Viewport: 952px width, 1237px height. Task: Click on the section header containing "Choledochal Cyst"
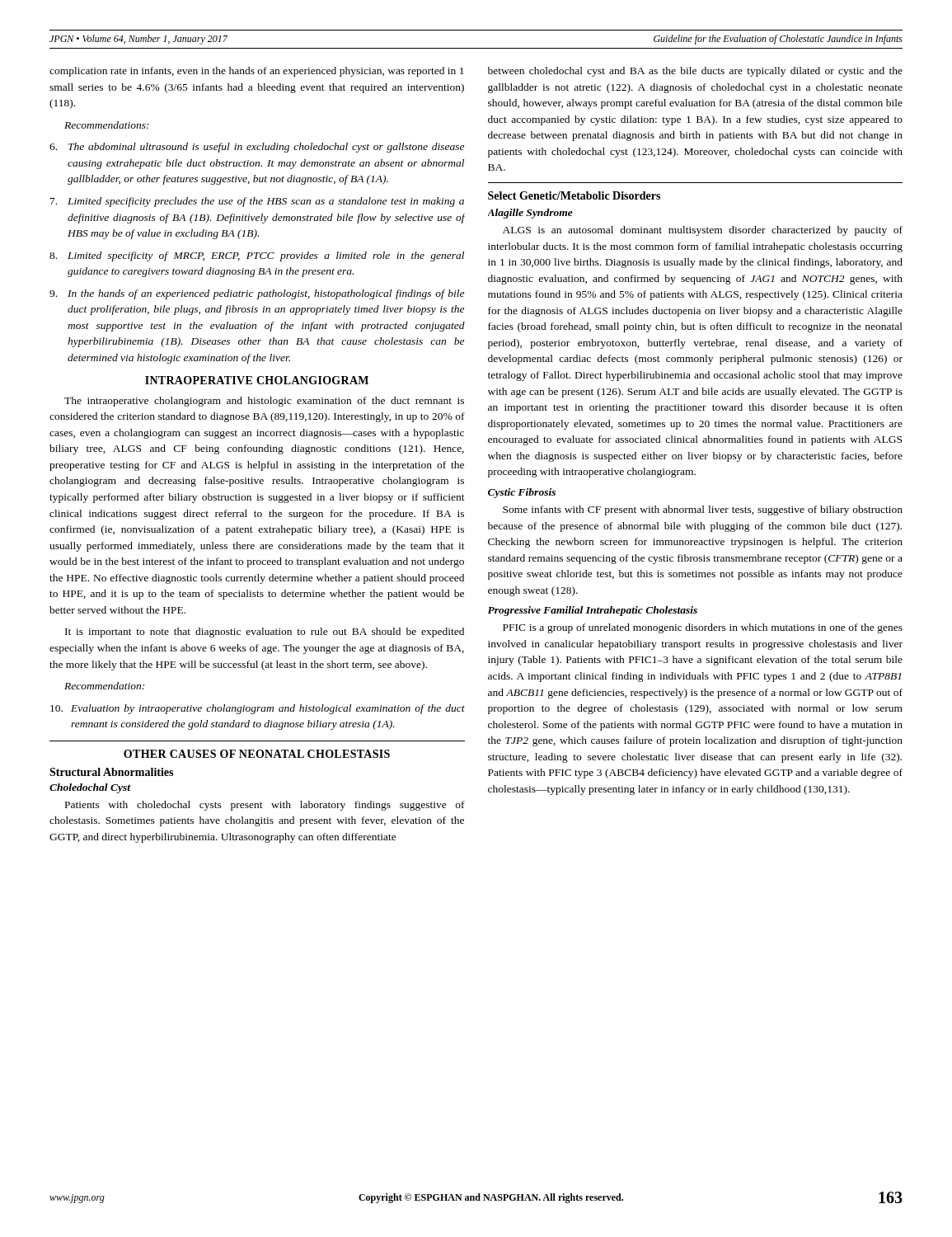[x=90, y=787]
